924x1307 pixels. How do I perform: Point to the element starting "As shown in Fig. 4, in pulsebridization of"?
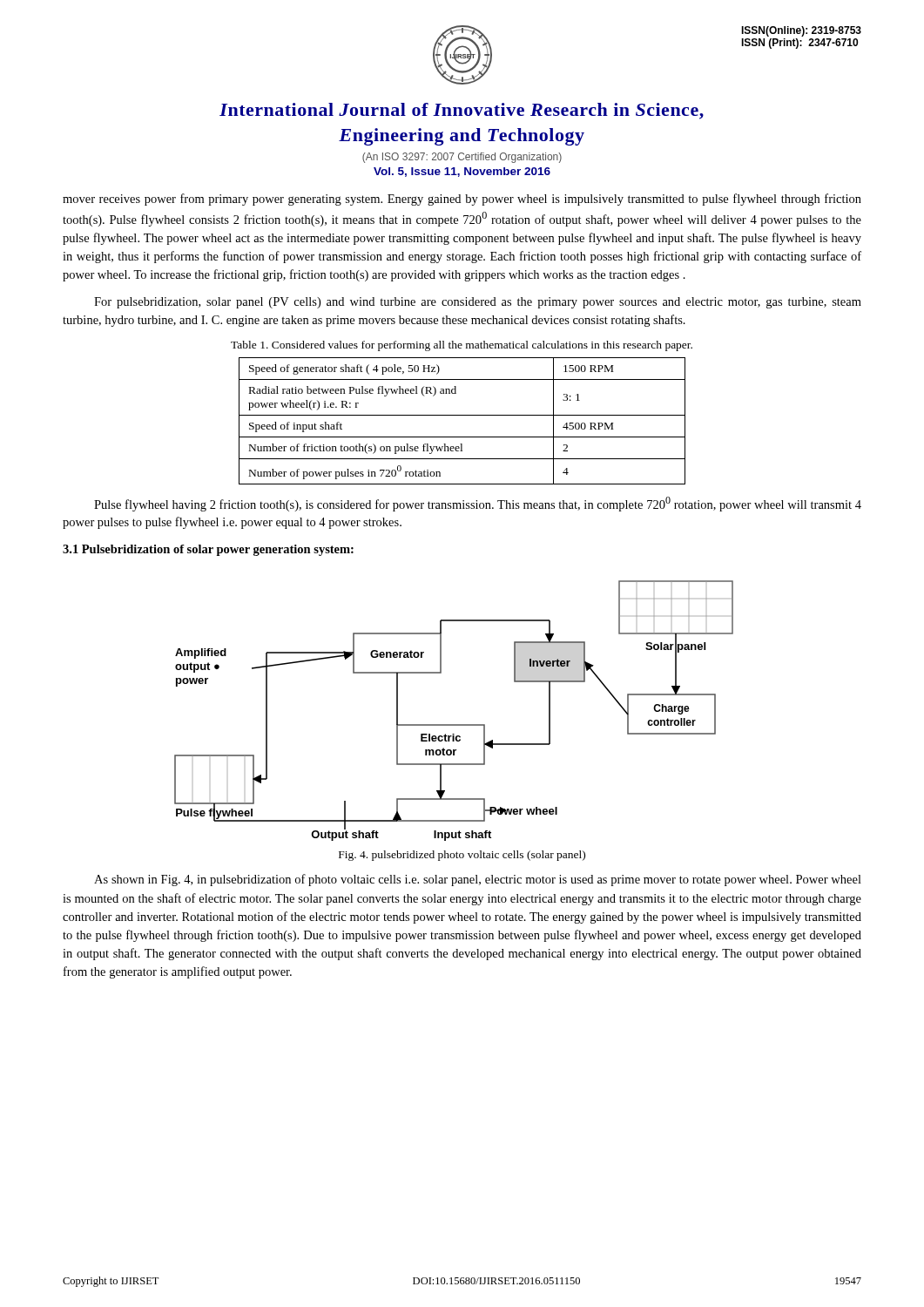462,925
